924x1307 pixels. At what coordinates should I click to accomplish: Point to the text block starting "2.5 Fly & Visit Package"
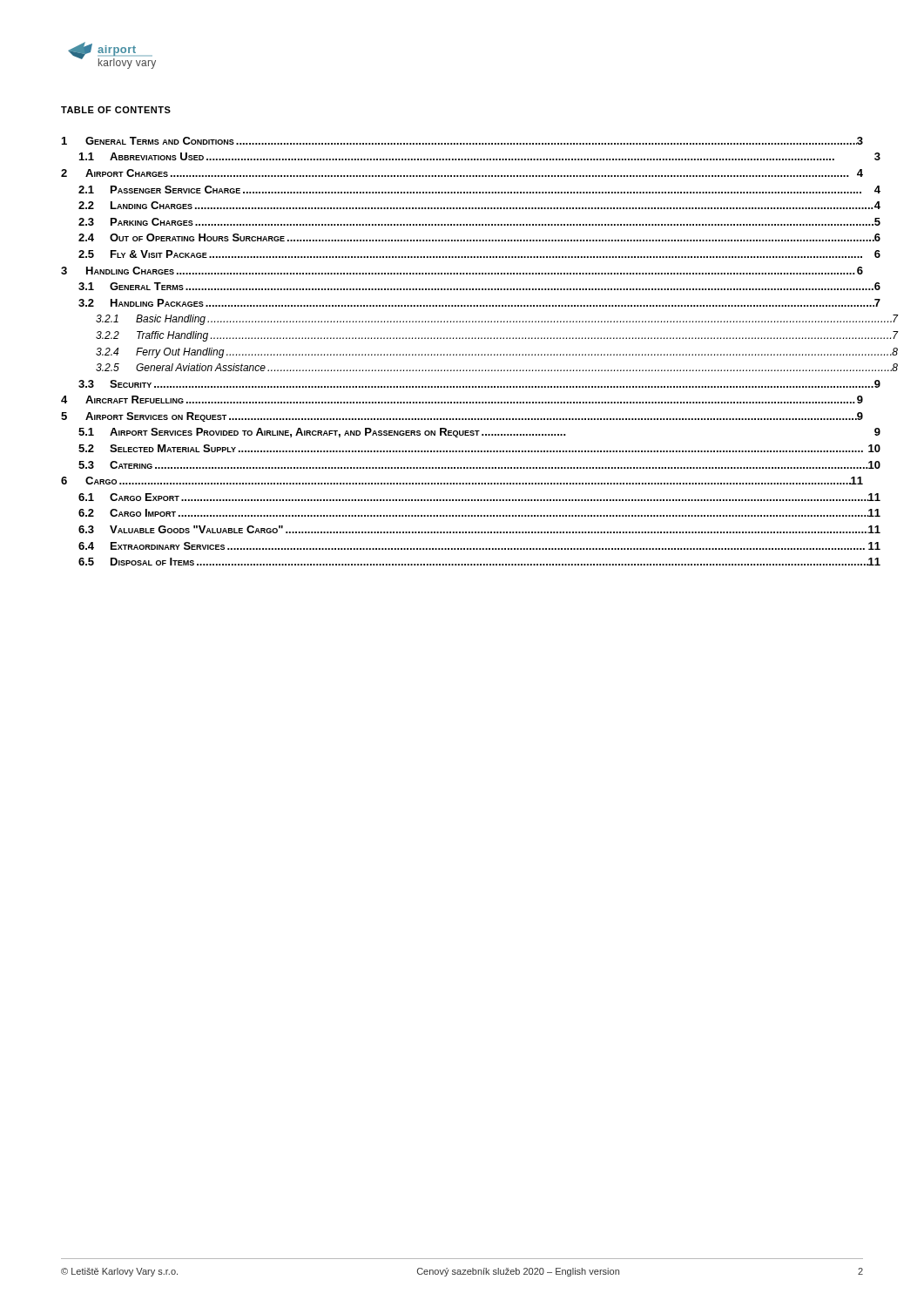479,254
